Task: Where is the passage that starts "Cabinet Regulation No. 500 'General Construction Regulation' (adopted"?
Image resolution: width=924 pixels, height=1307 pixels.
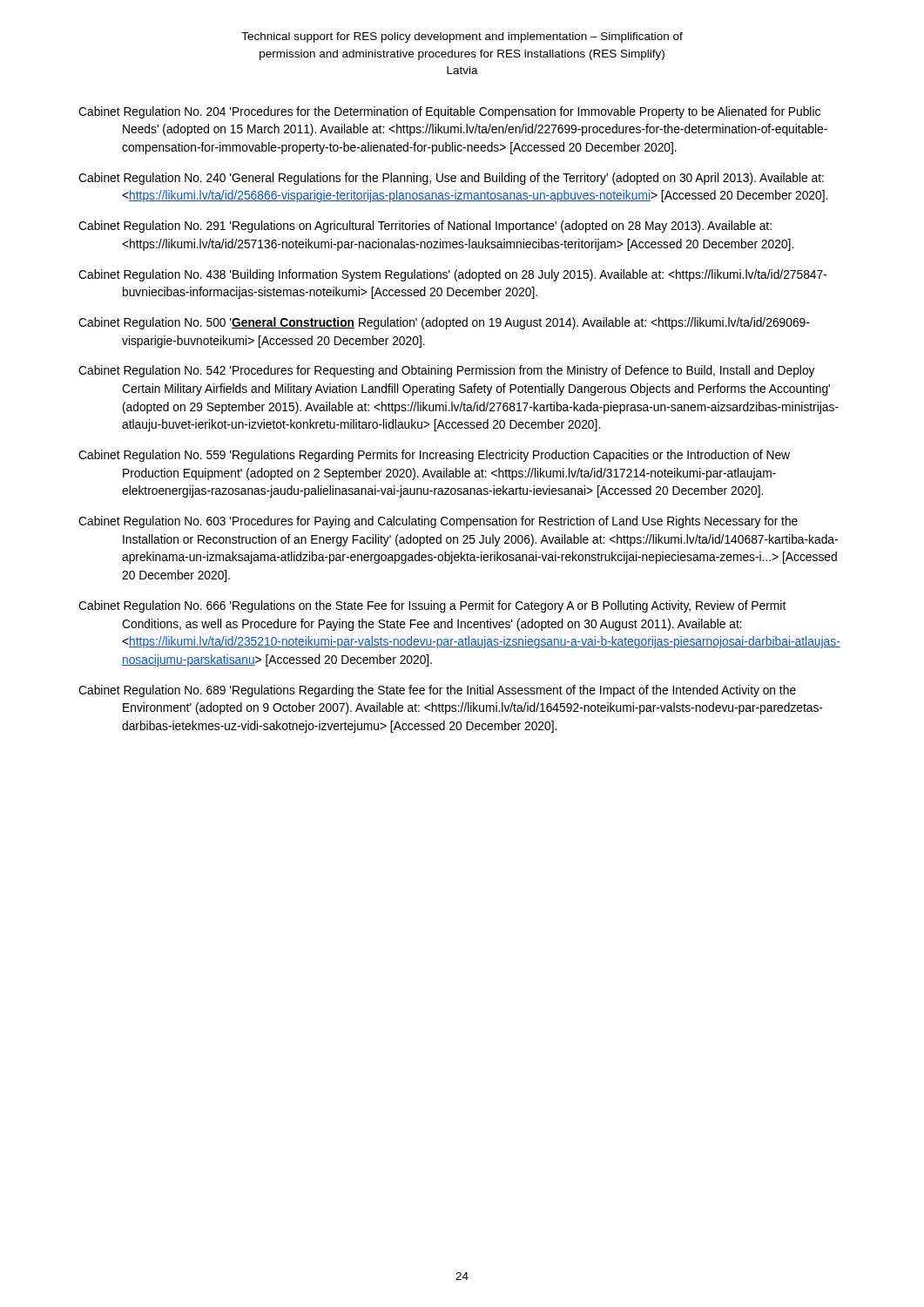Action: 444,332
